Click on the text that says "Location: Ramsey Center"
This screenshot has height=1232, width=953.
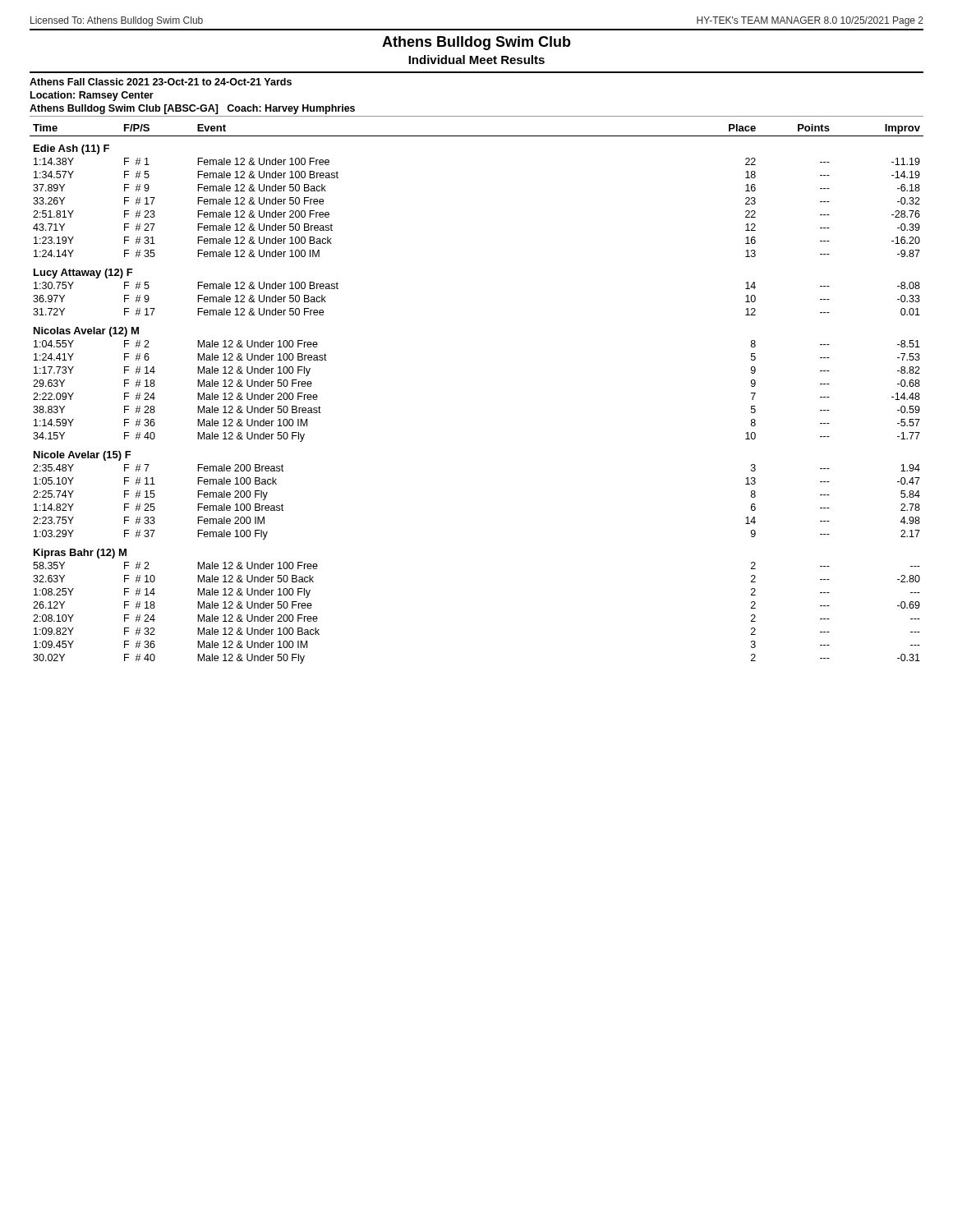pyautogui.click(x=91, y=95)
